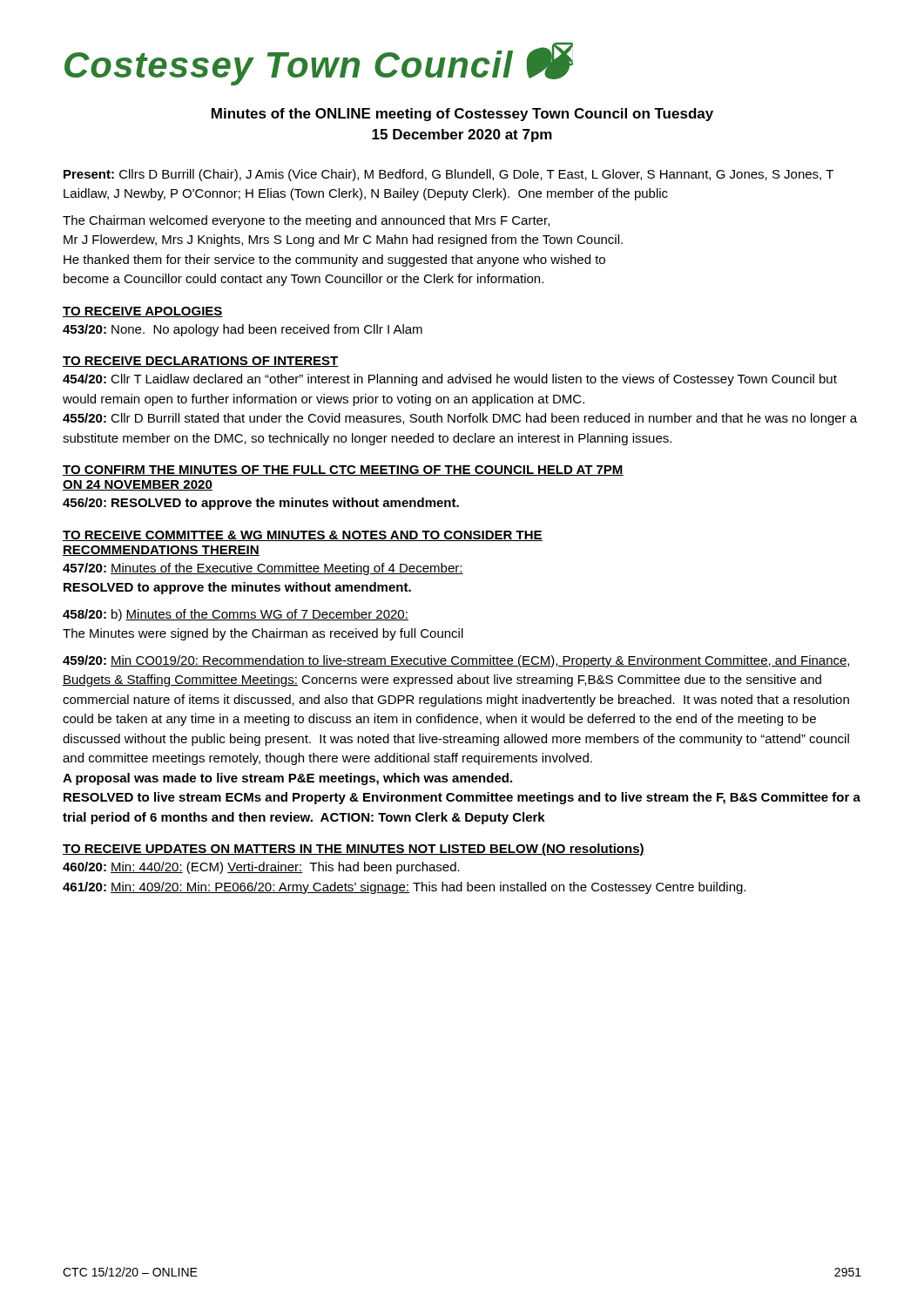Find the block on this page that starts "The Chairman welcomed everyone"
The width and height of the screenshot is (924, 1307).
coord(343,249)
